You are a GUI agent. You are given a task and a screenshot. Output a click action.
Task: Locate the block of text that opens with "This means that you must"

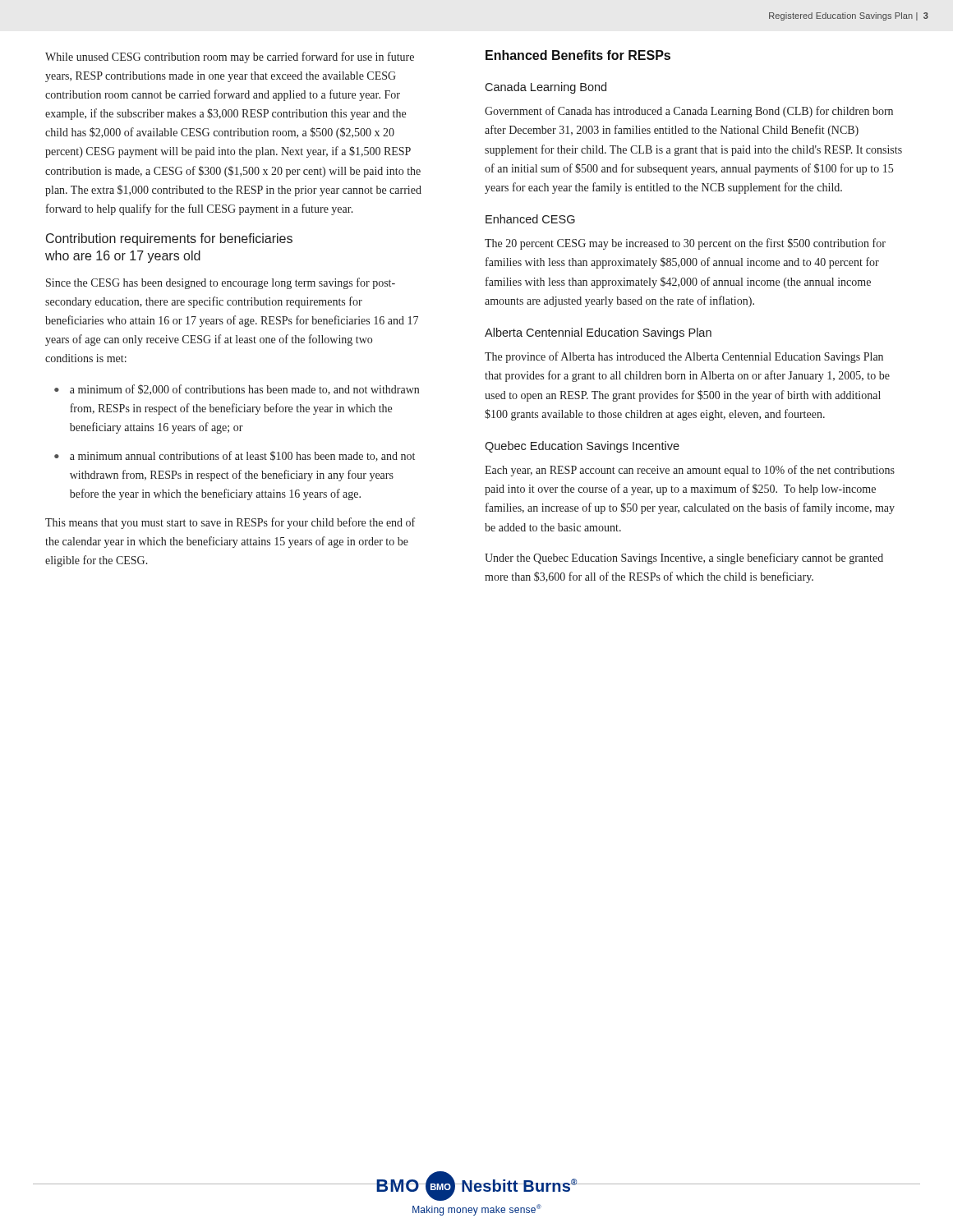click(230, 542)
